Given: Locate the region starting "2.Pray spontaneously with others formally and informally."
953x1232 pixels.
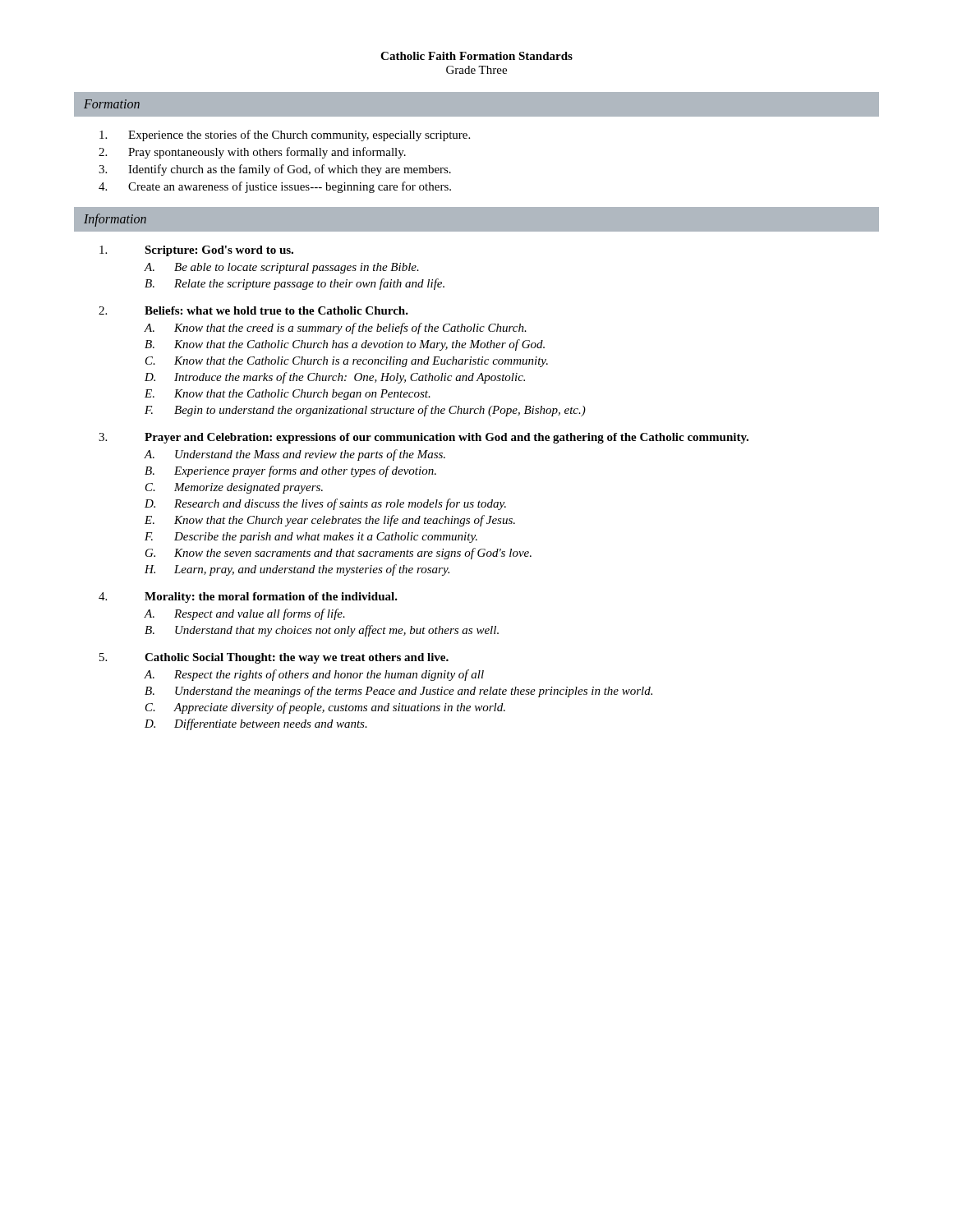Looking at the screenshot, I should [252, 152].
